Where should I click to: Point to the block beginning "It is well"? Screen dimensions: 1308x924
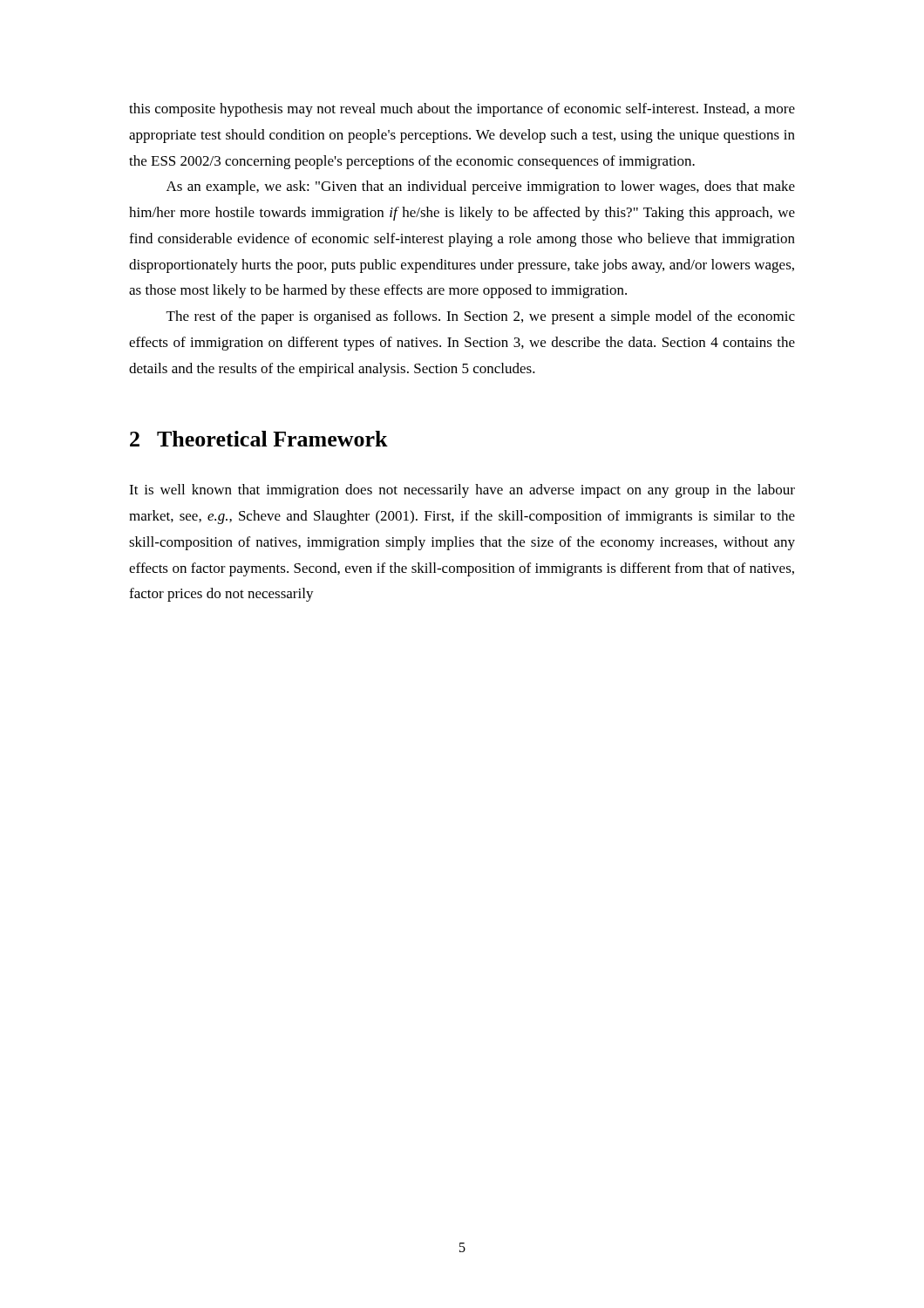[x=462, y=542]
